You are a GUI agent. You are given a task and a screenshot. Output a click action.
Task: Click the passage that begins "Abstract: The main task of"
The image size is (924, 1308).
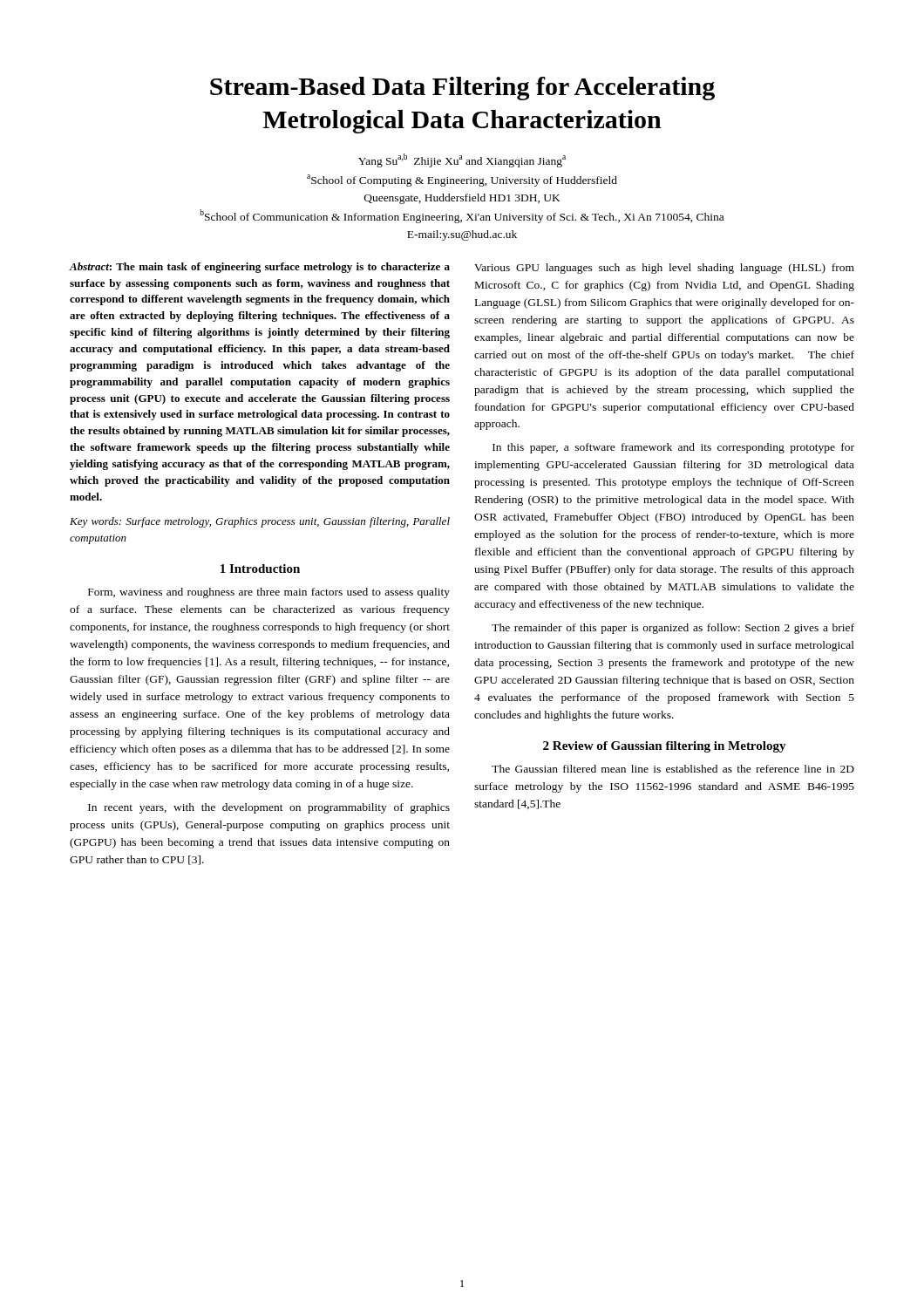pos(260,382)
